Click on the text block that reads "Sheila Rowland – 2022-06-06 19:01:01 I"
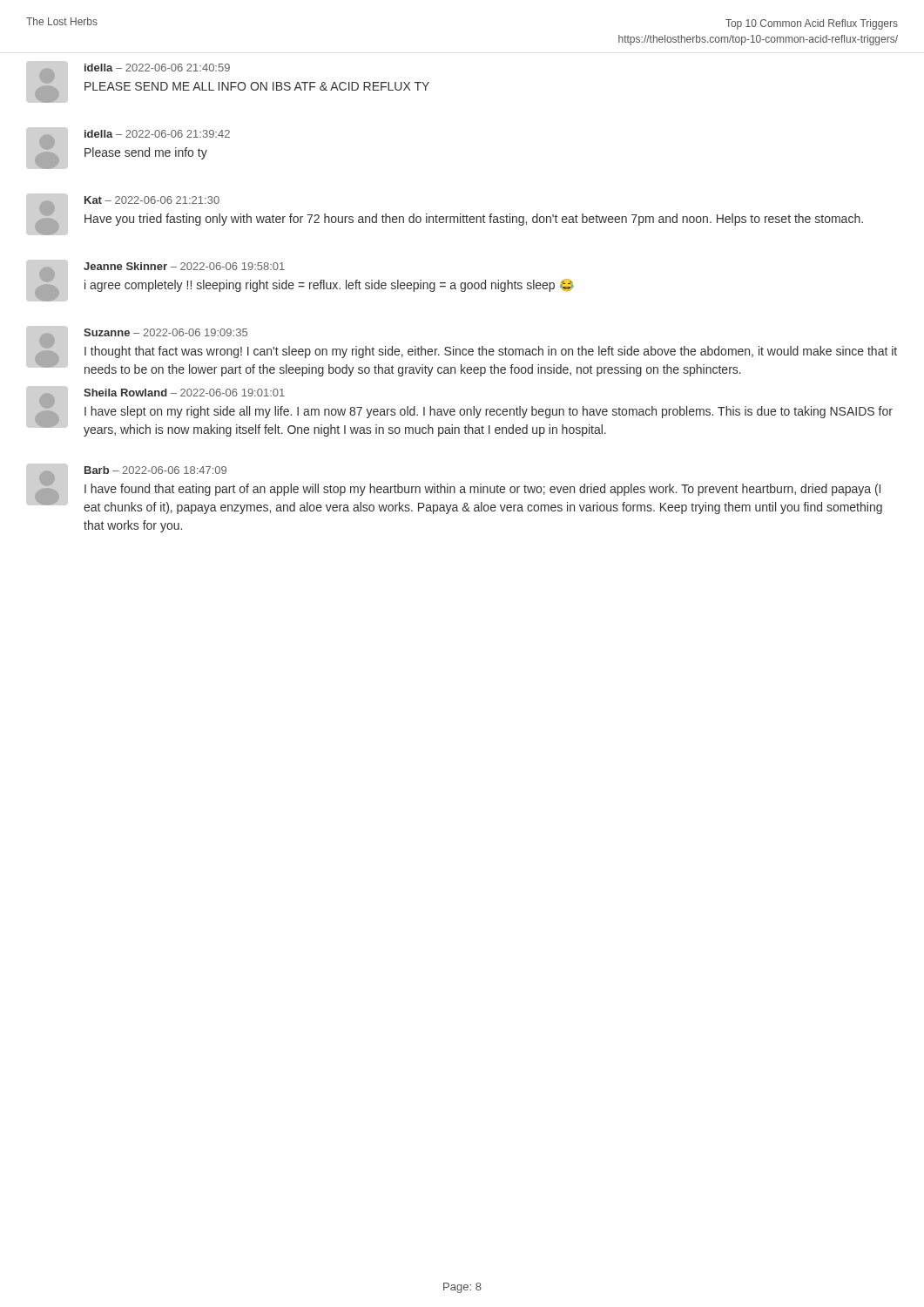Viewport: 924px width, 1307px height. tap(462, 413)
